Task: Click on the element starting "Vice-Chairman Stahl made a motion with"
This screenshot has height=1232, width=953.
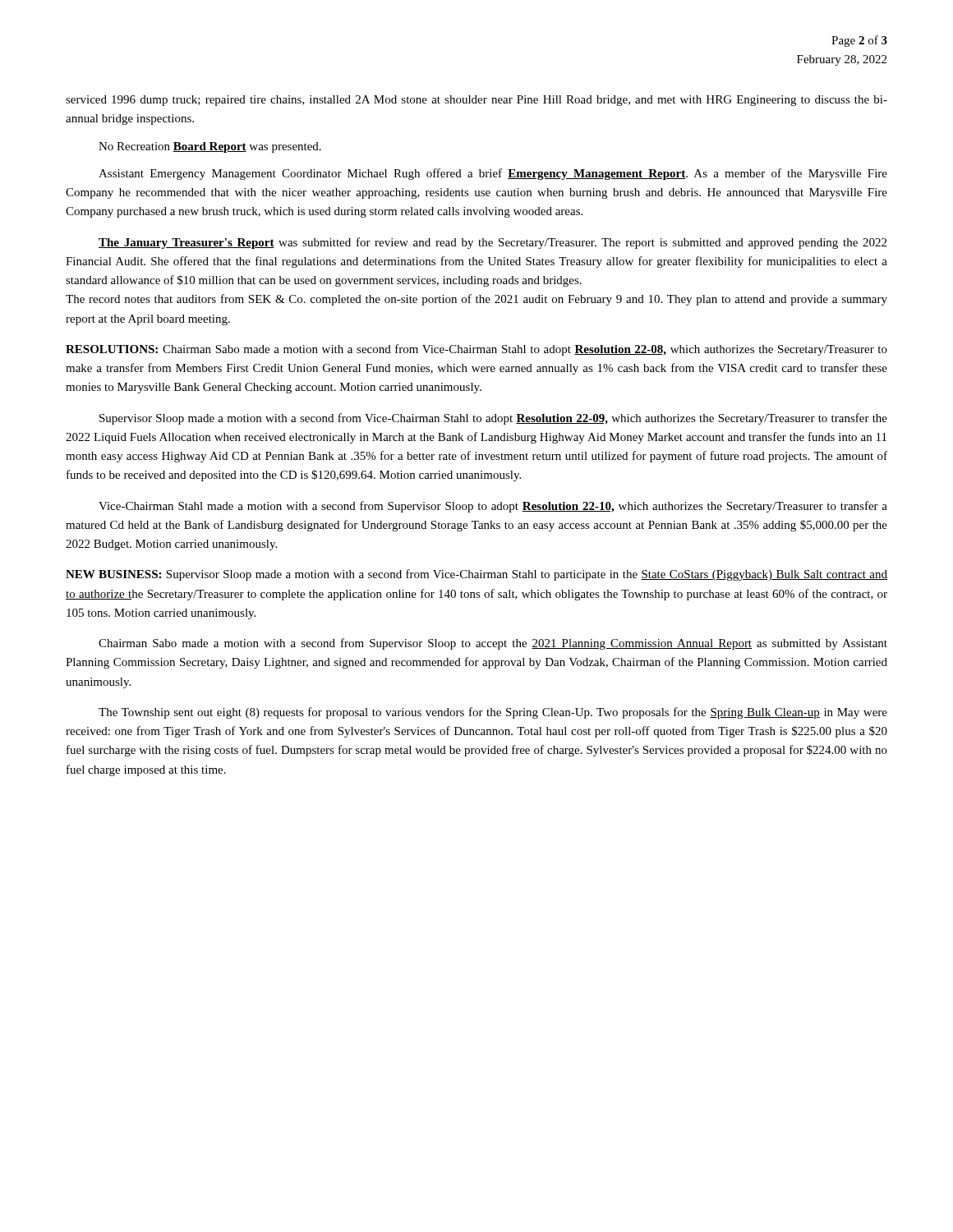Action: pyautogui.click(x=476, y=525)
